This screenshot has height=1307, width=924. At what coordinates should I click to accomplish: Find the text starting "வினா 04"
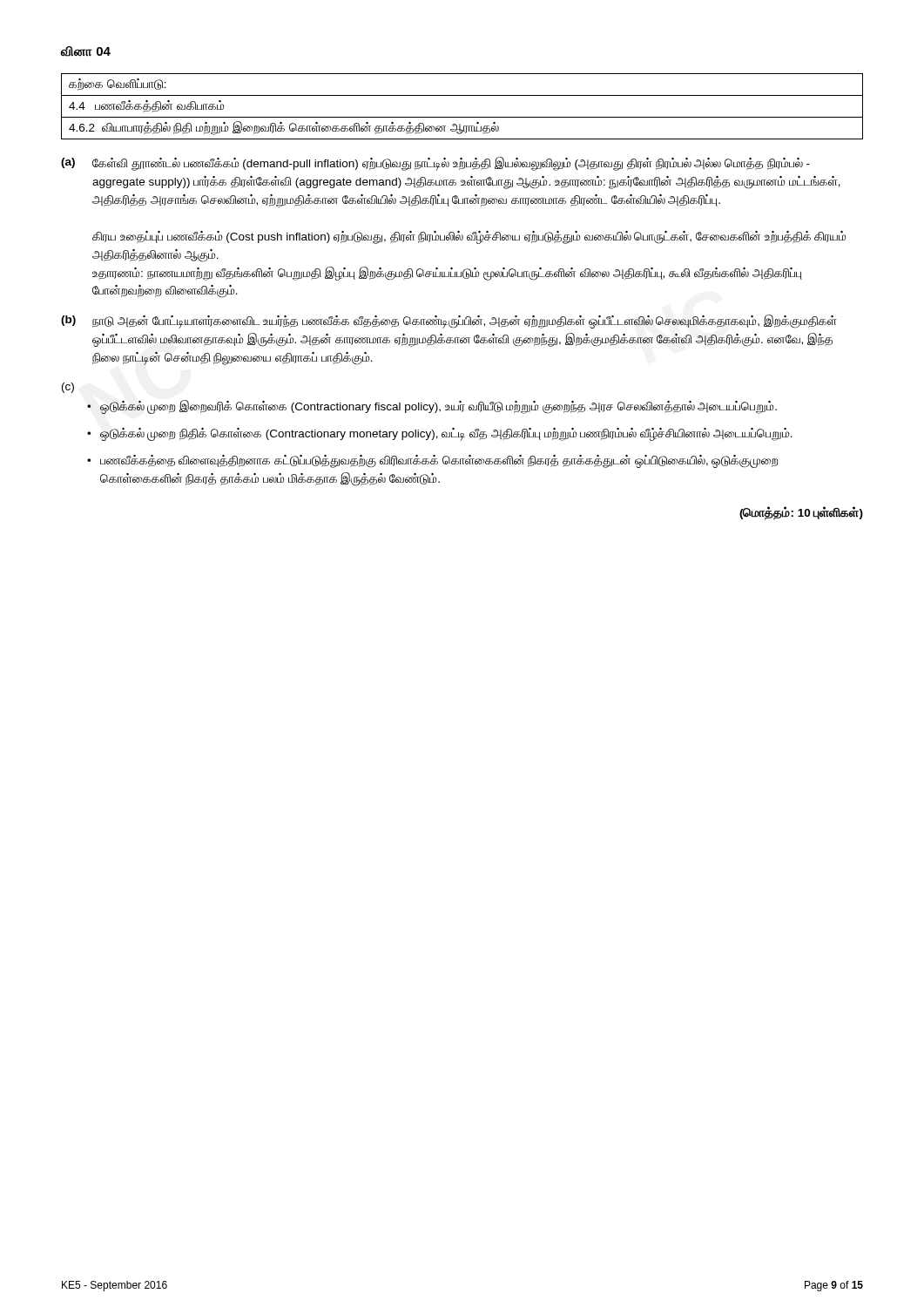point(86,51)
